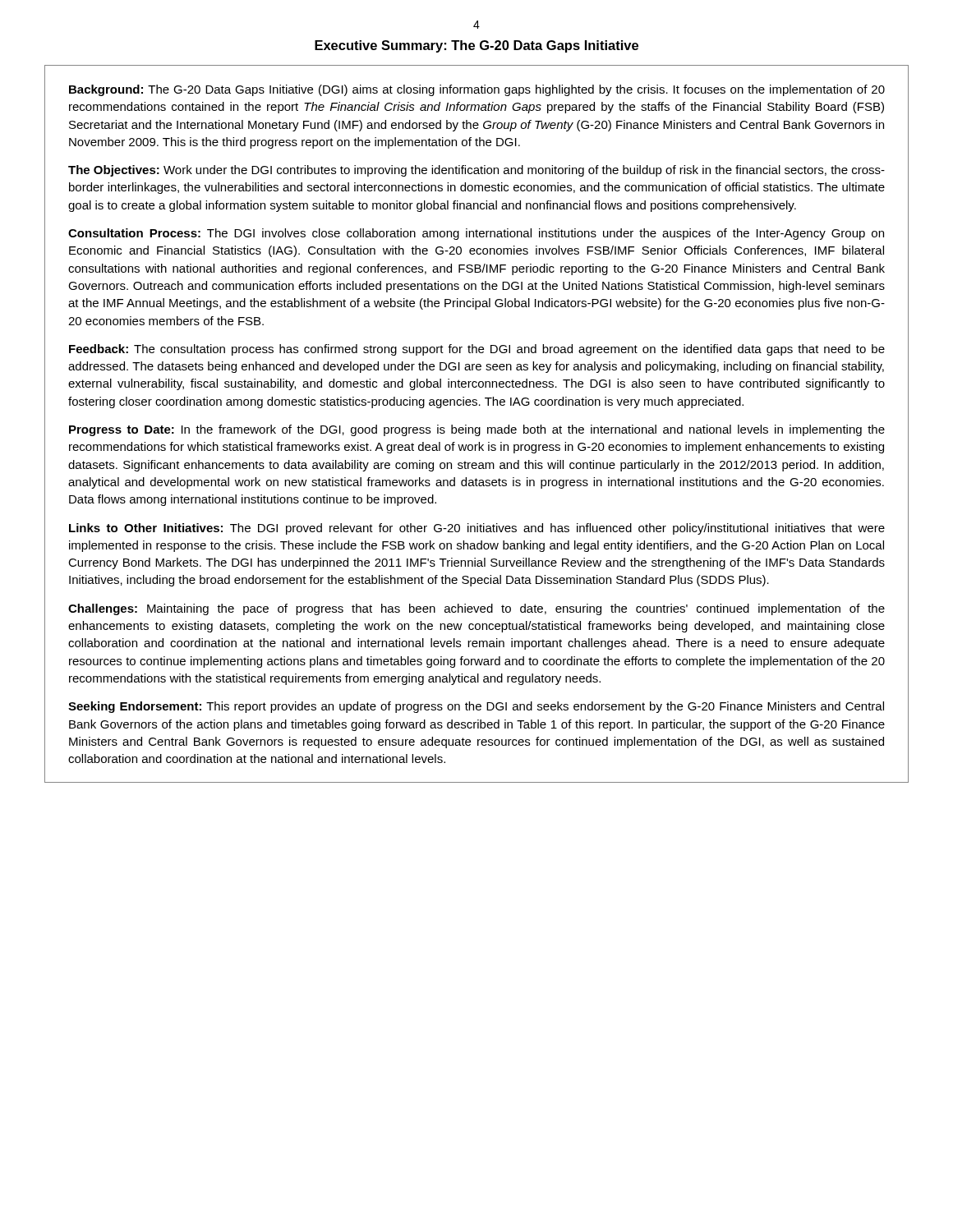Locate the block of text that opens with "Feedback: The consultation process has confirmed strong support"
Image resolution: width=953 pixels, height=1232 pixels.
(x=476, y=375)
